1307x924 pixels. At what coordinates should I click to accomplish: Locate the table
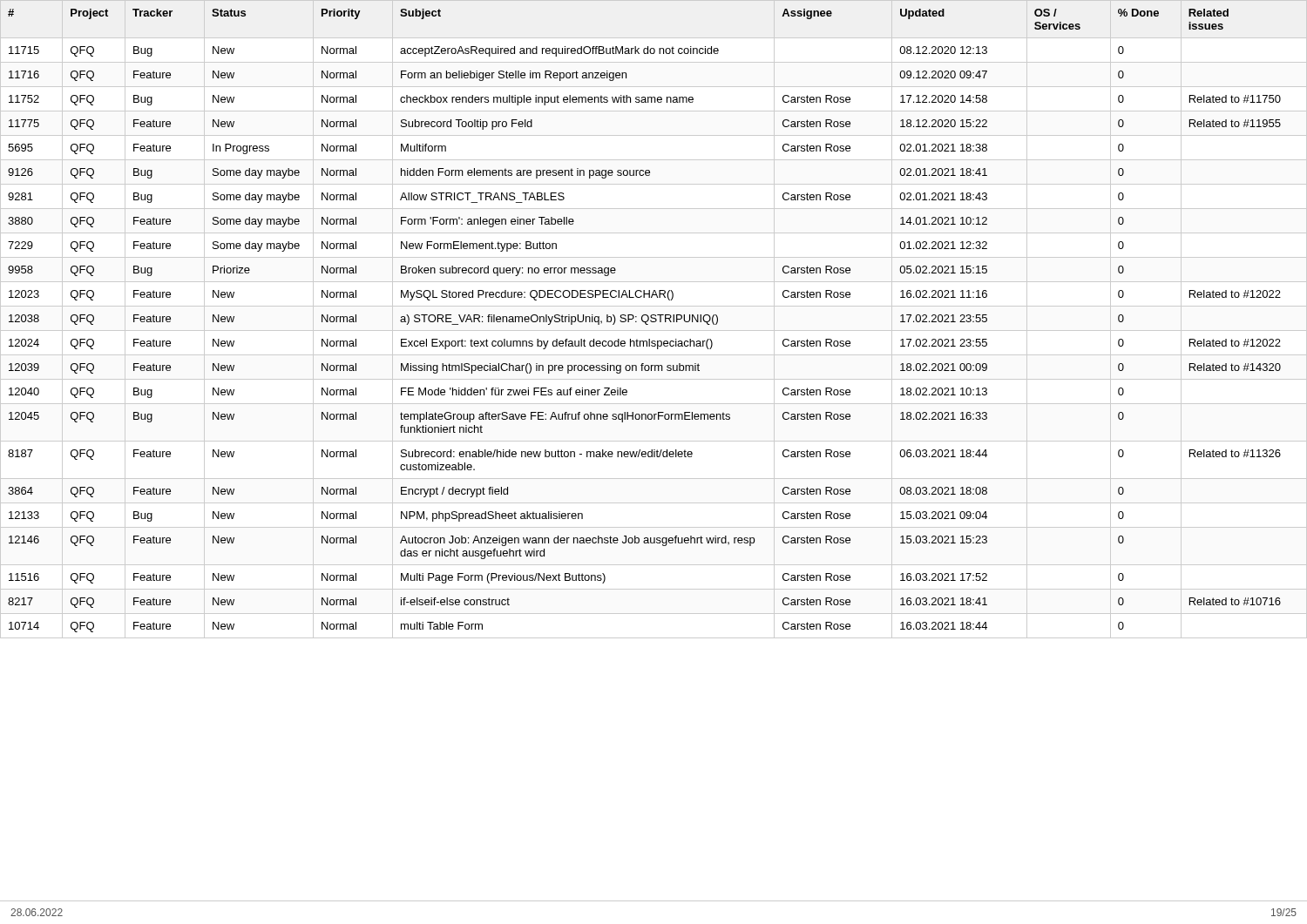click(x=654, y=319)
